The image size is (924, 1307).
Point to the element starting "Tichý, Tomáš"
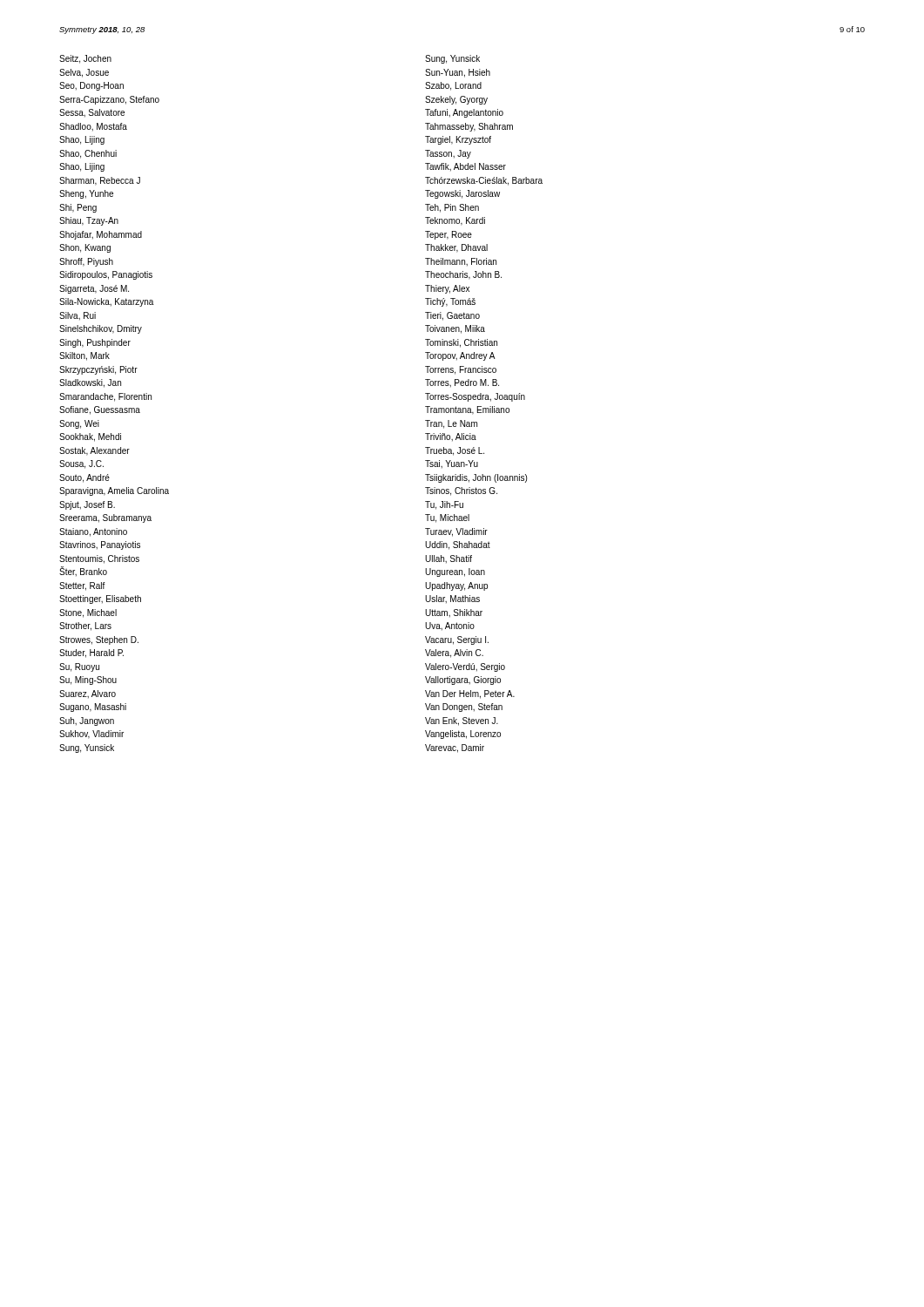click(x=450, y=302)
